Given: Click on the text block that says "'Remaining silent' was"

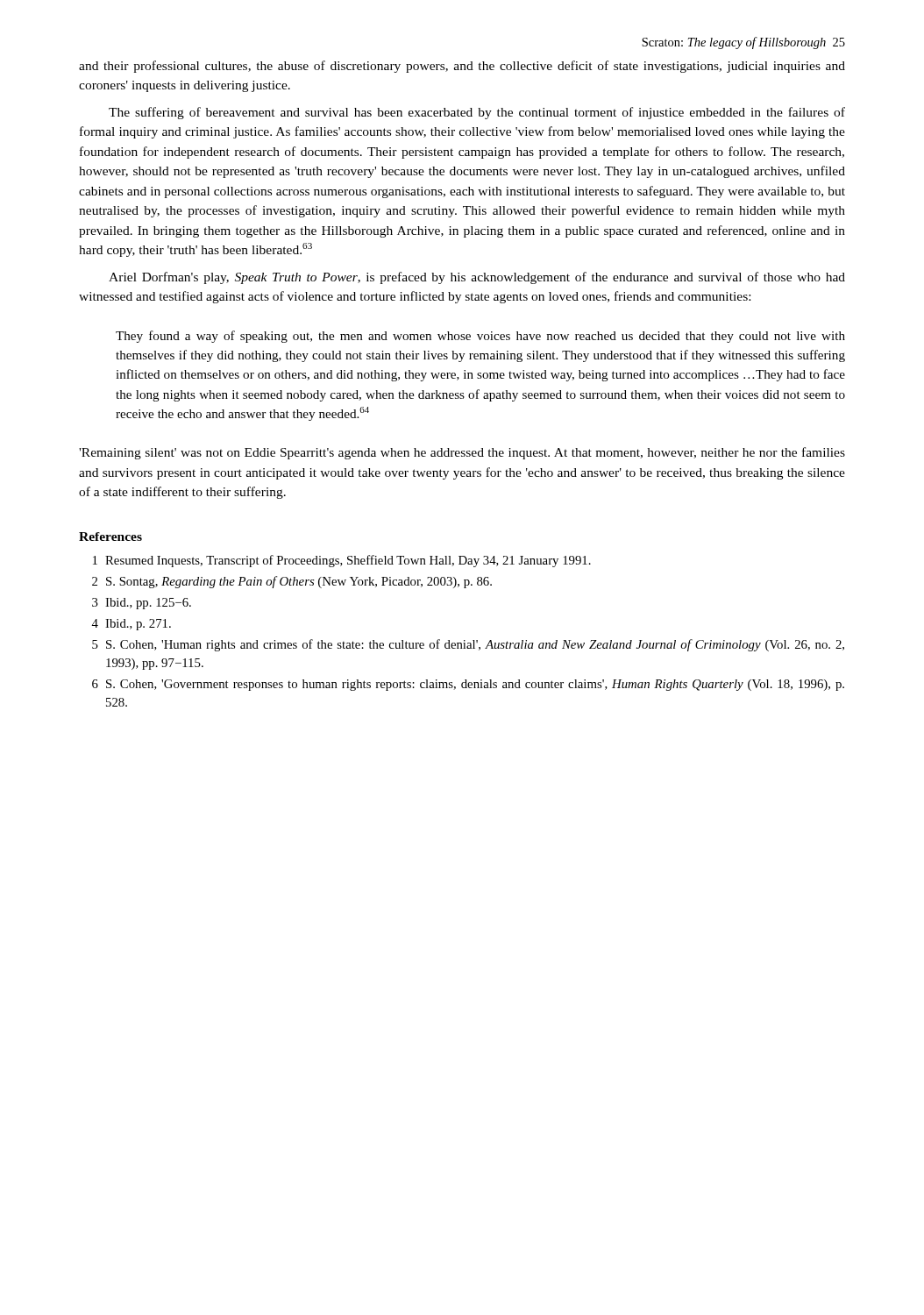Looking at the screenshot, I should coord(462,473).
